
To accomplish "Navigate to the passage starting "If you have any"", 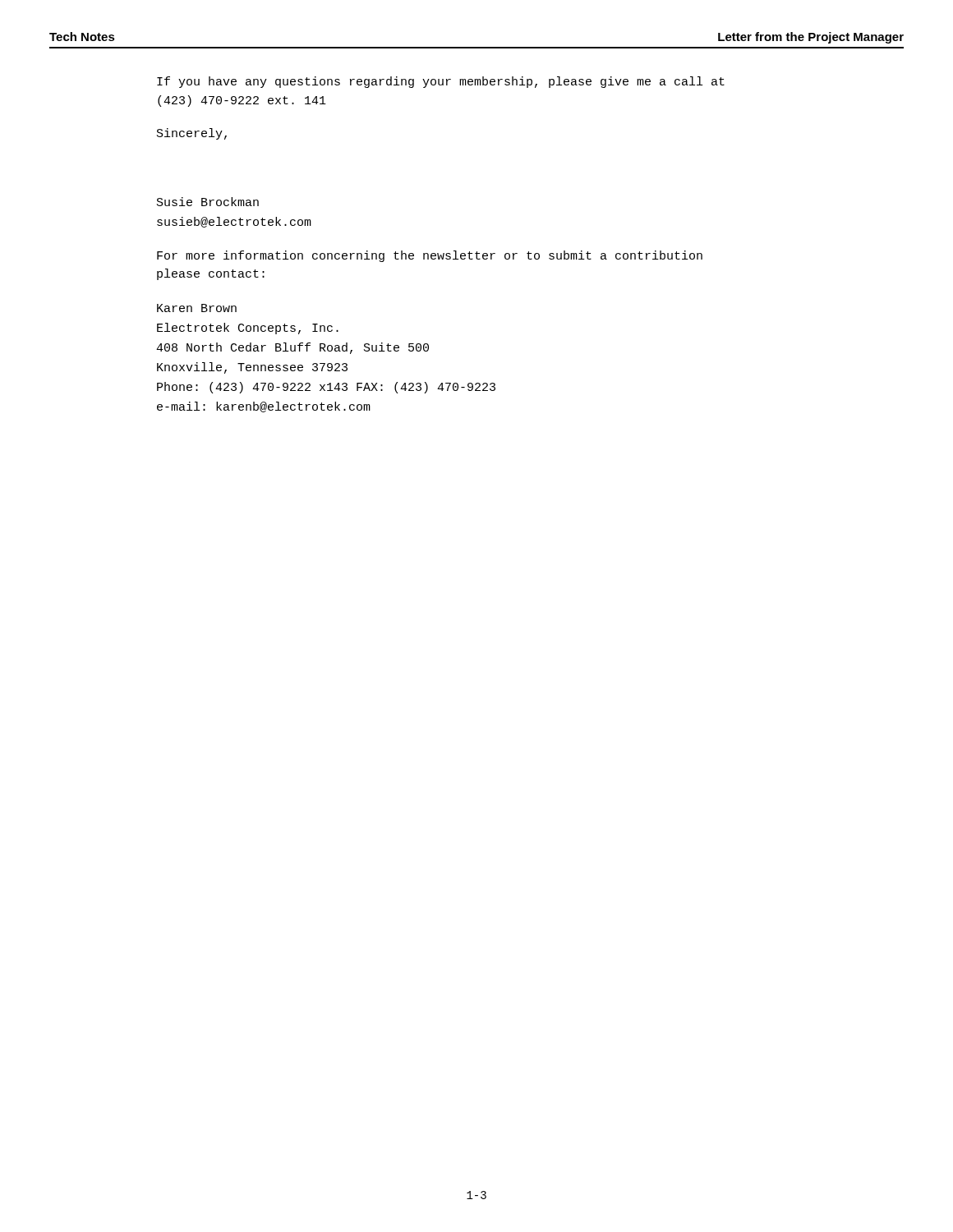I will [x=441, y=92].
